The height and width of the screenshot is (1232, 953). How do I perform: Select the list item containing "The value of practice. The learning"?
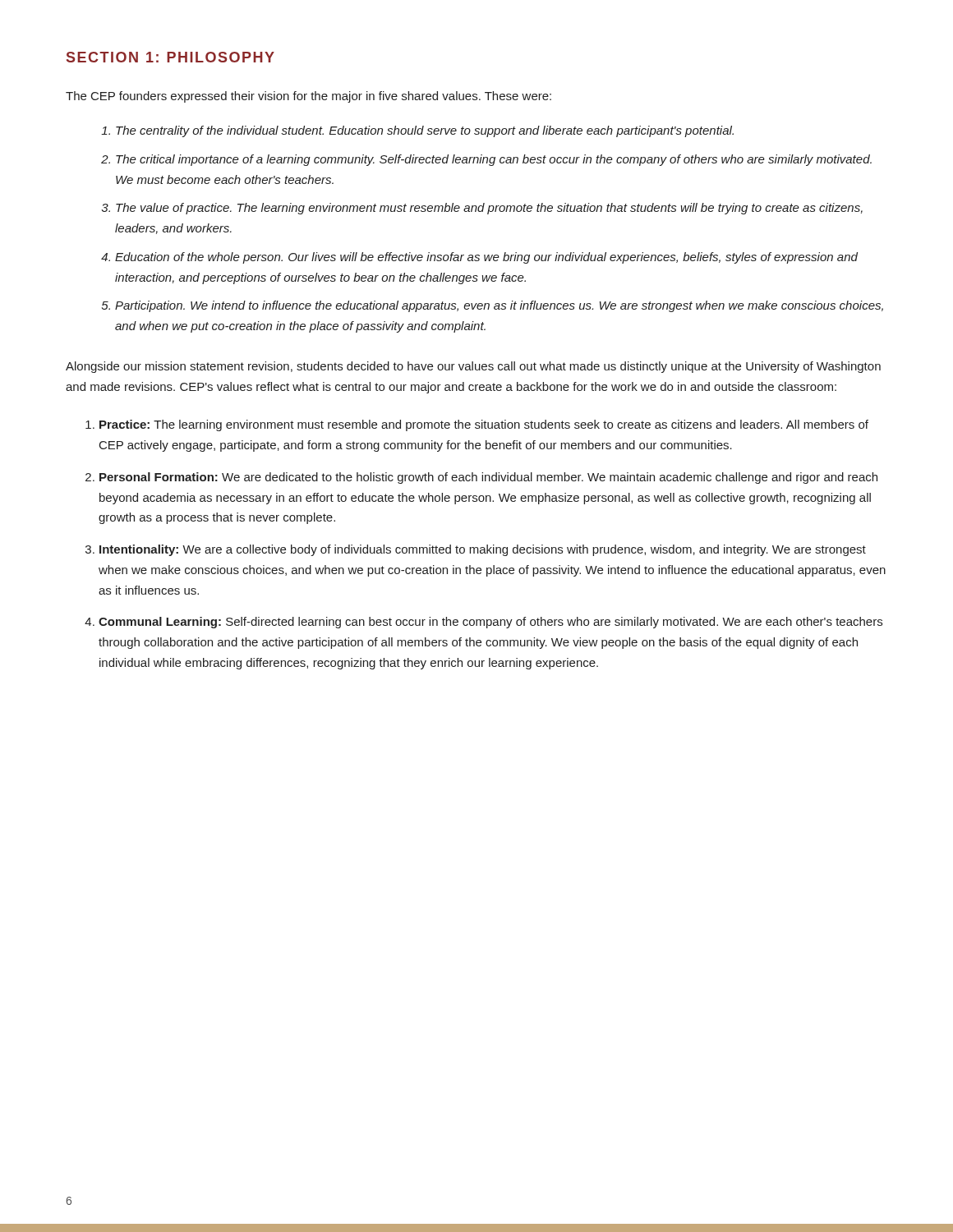point(489,218)
